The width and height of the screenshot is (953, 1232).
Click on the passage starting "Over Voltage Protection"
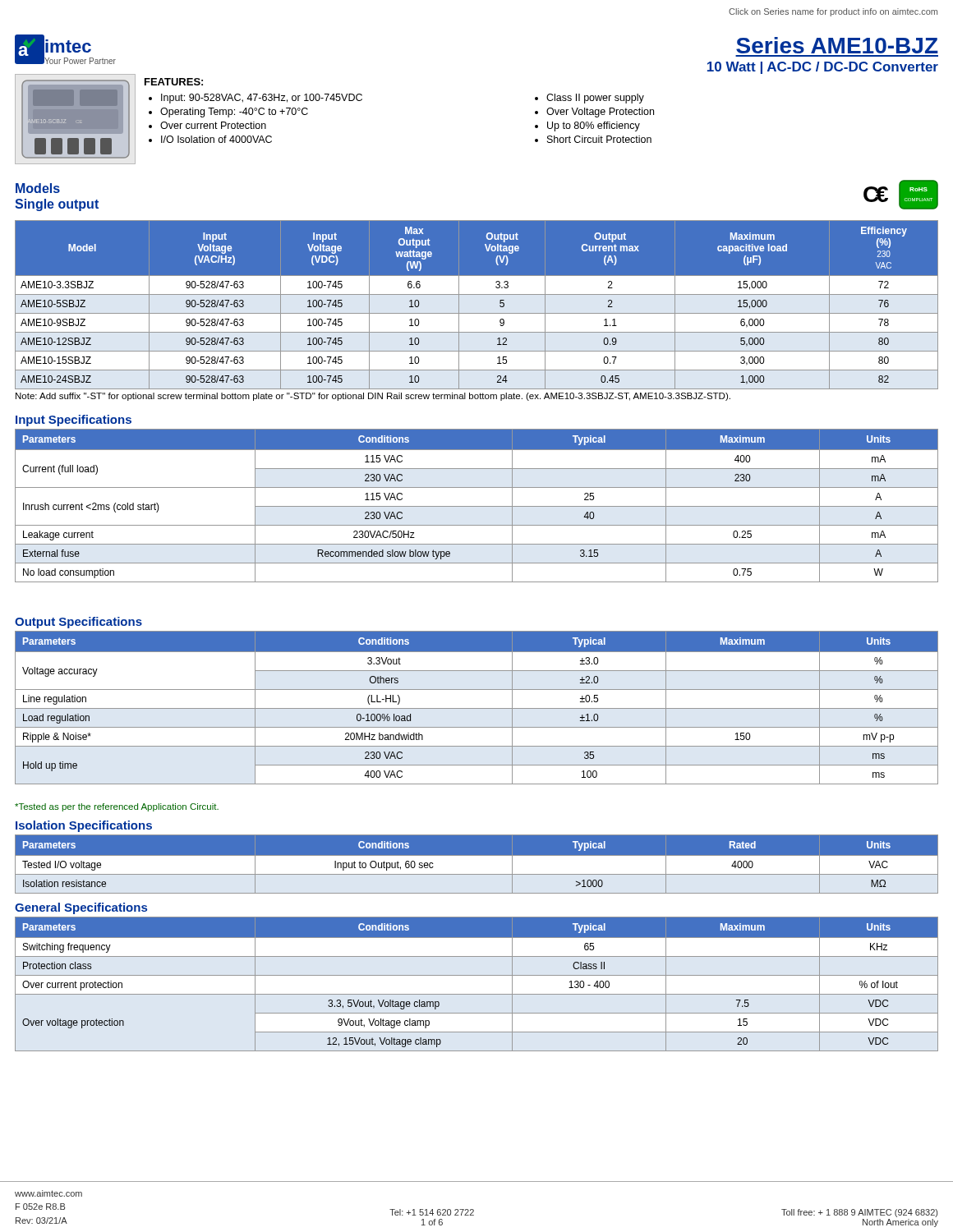tap(601, 112)
